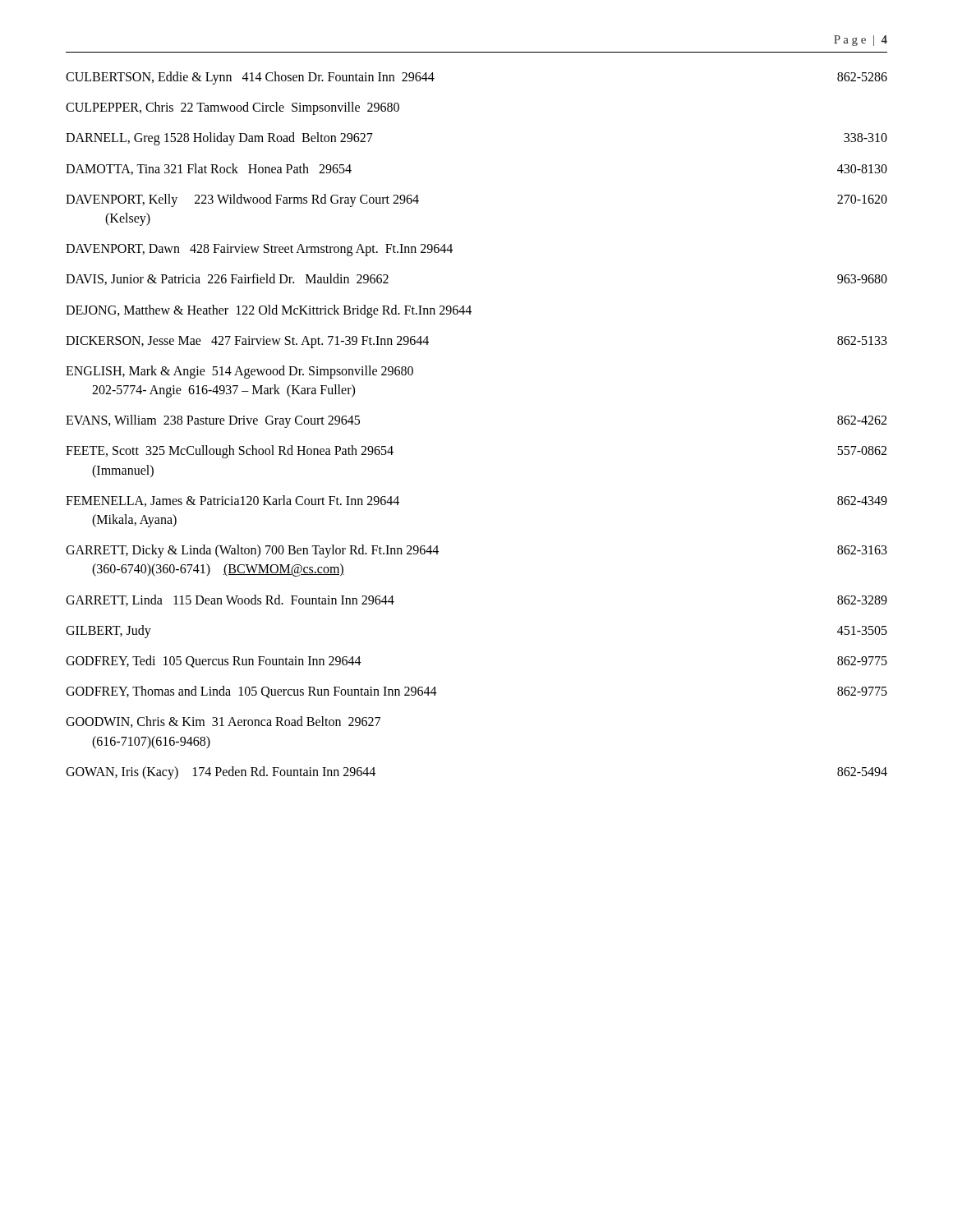This screenshot has height=1232, width=953.
Task: Navigate to the passage starting "DAMOTTA, Tina 321 Flat Rock Honea"
Action: (203, 169)
